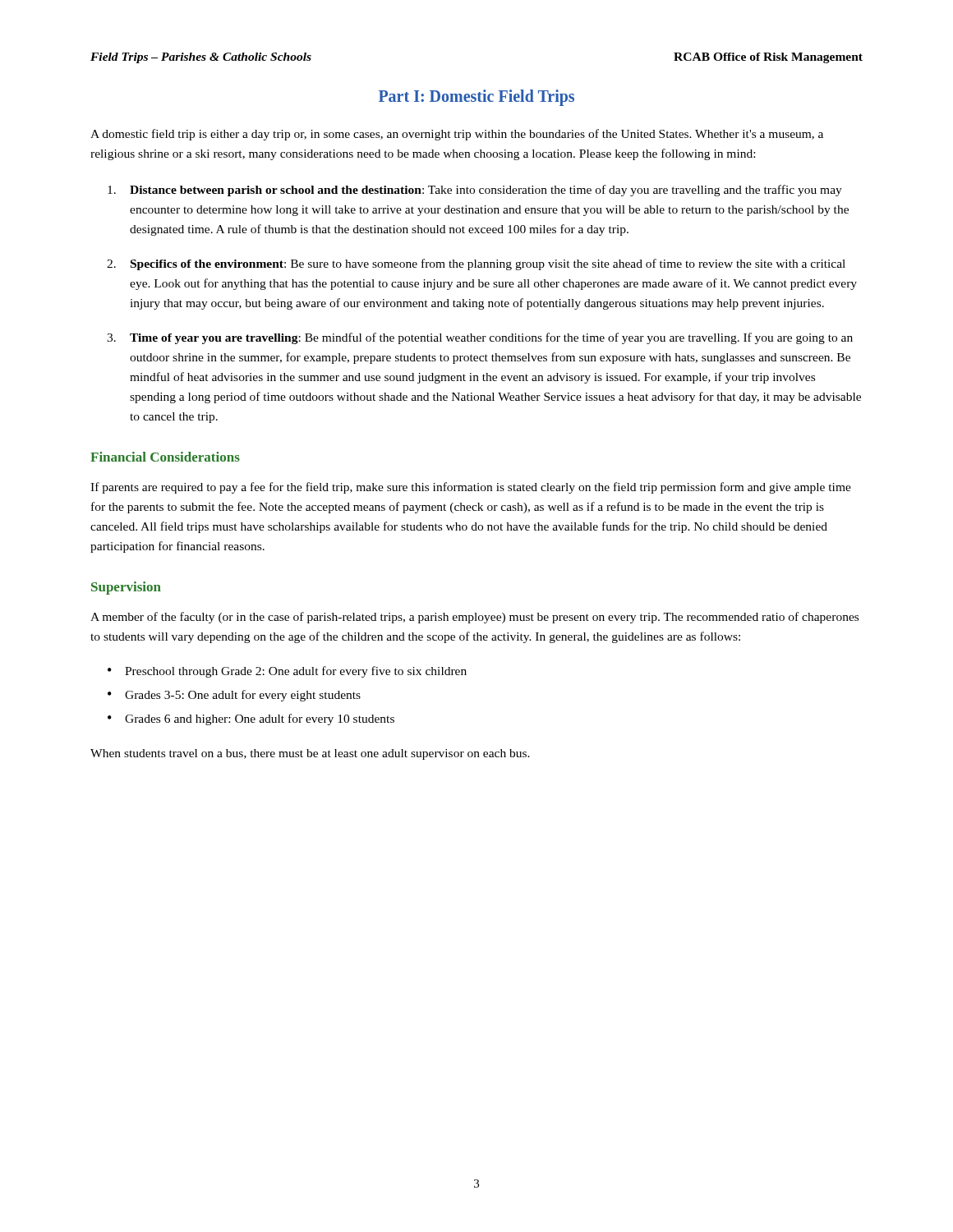Click on the text block that reads "A domestic field trip"
The image size is (953, 1232).
coord(457,143)
